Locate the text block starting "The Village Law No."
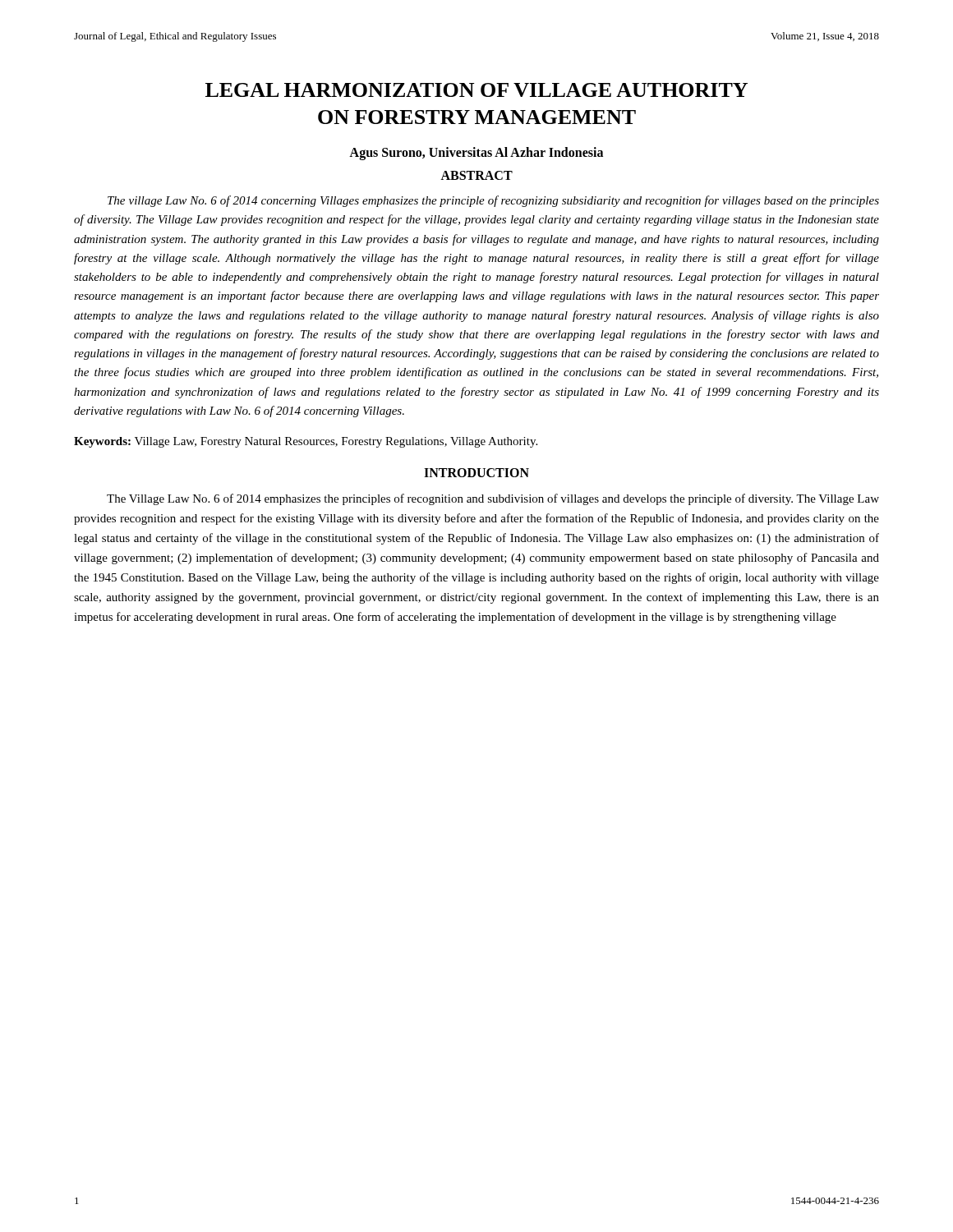Viewport: 953px width, 1232px height. [x=476, y=558]
